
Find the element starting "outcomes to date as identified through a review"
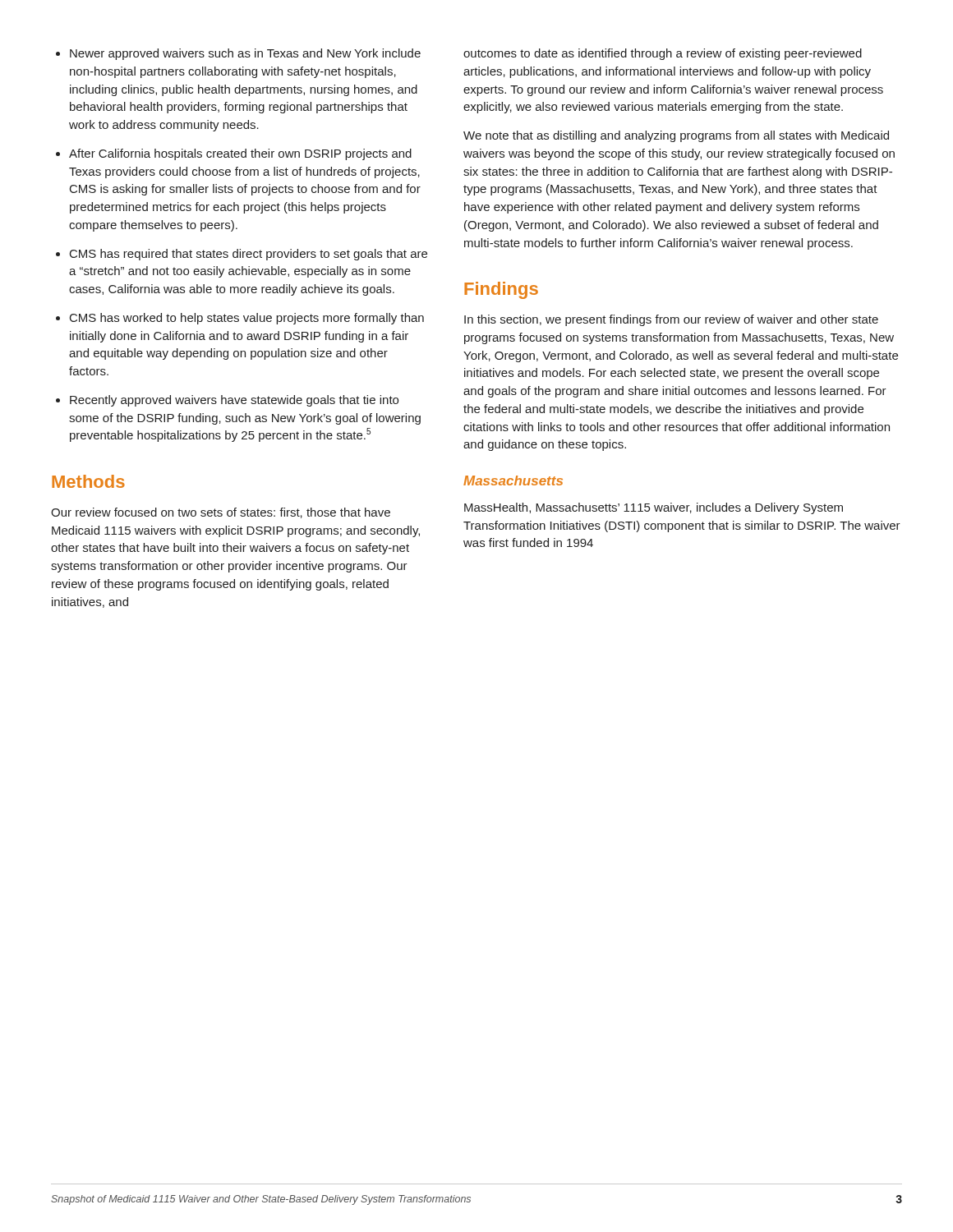pos(673,80)
